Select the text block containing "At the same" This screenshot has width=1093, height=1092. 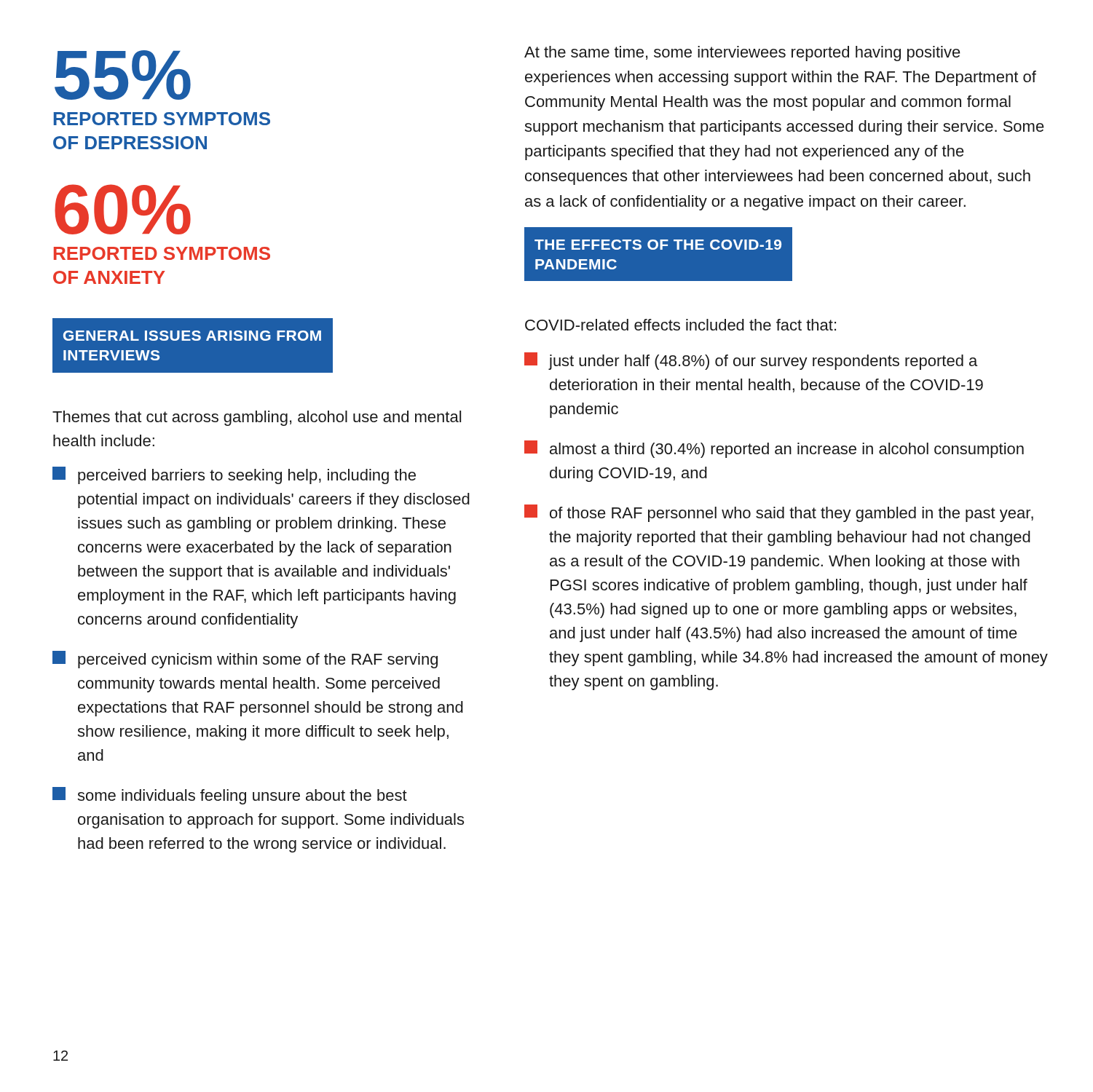pos(784,127)
